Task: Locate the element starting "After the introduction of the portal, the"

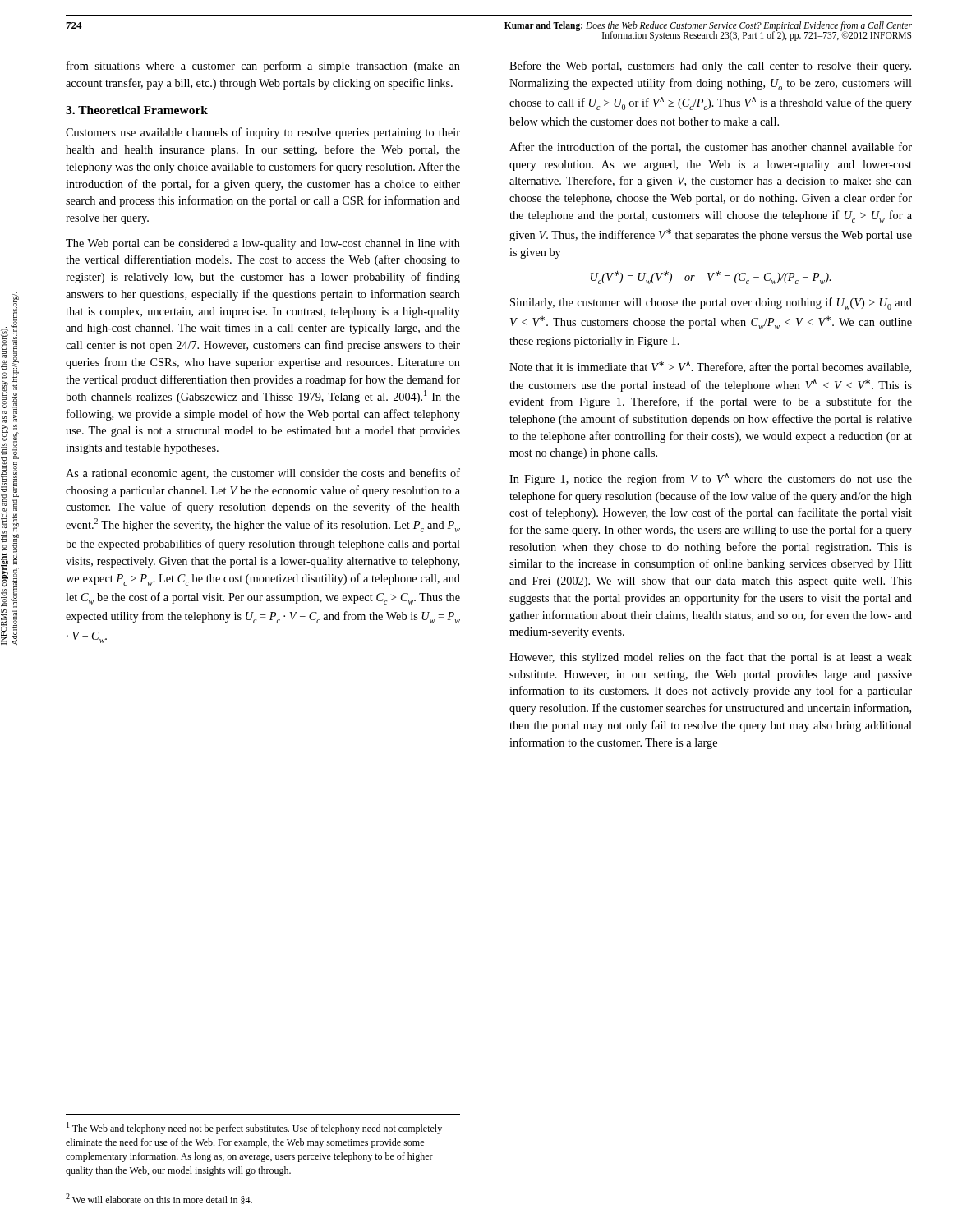Action: click(x=711, y=199)
